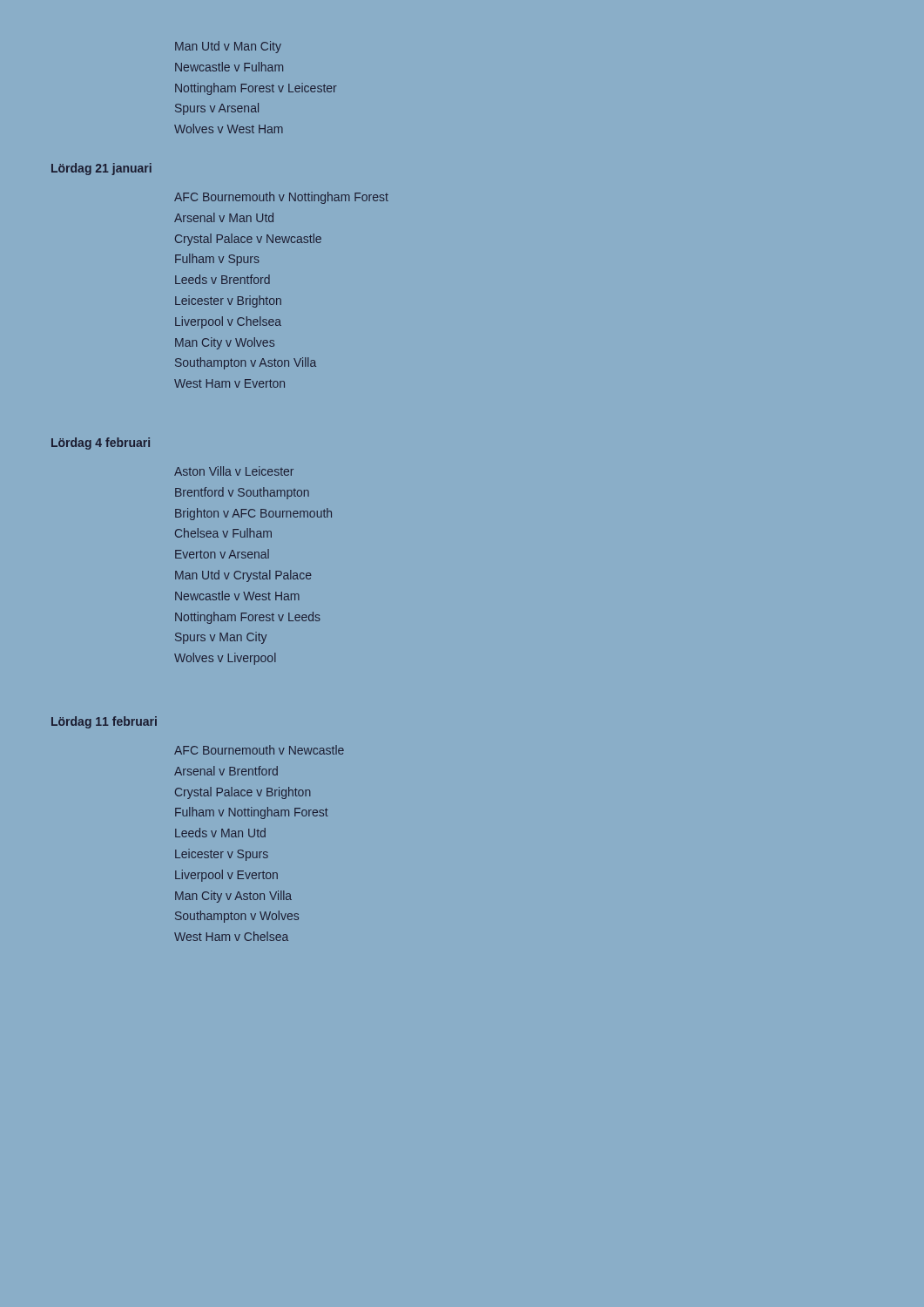
Task: Locate the list item that reads "Liverpool v Chelsea"
Action: pos(228,321)
